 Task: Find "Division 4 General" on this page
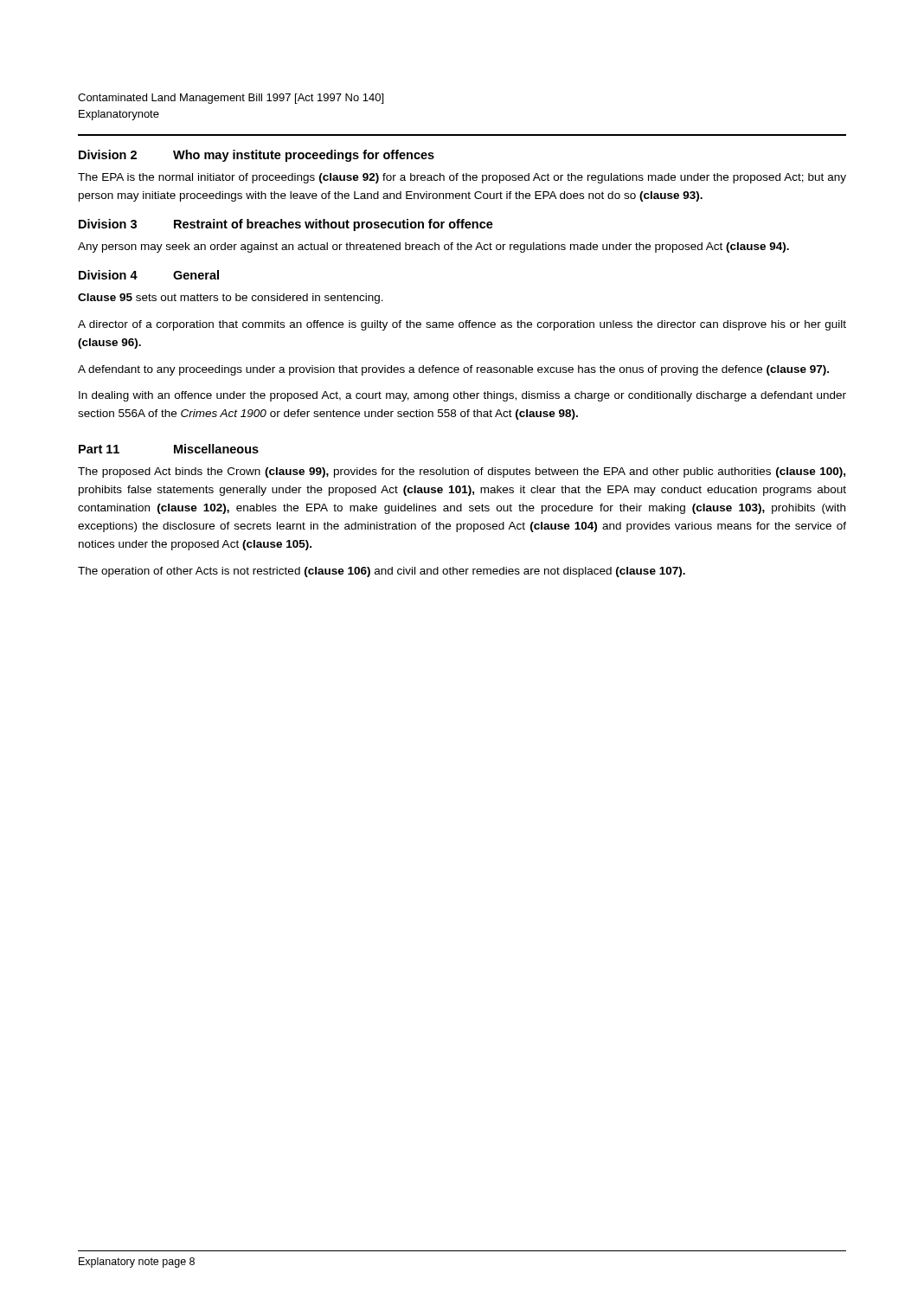pyautogui.click(x=109, y=275)
